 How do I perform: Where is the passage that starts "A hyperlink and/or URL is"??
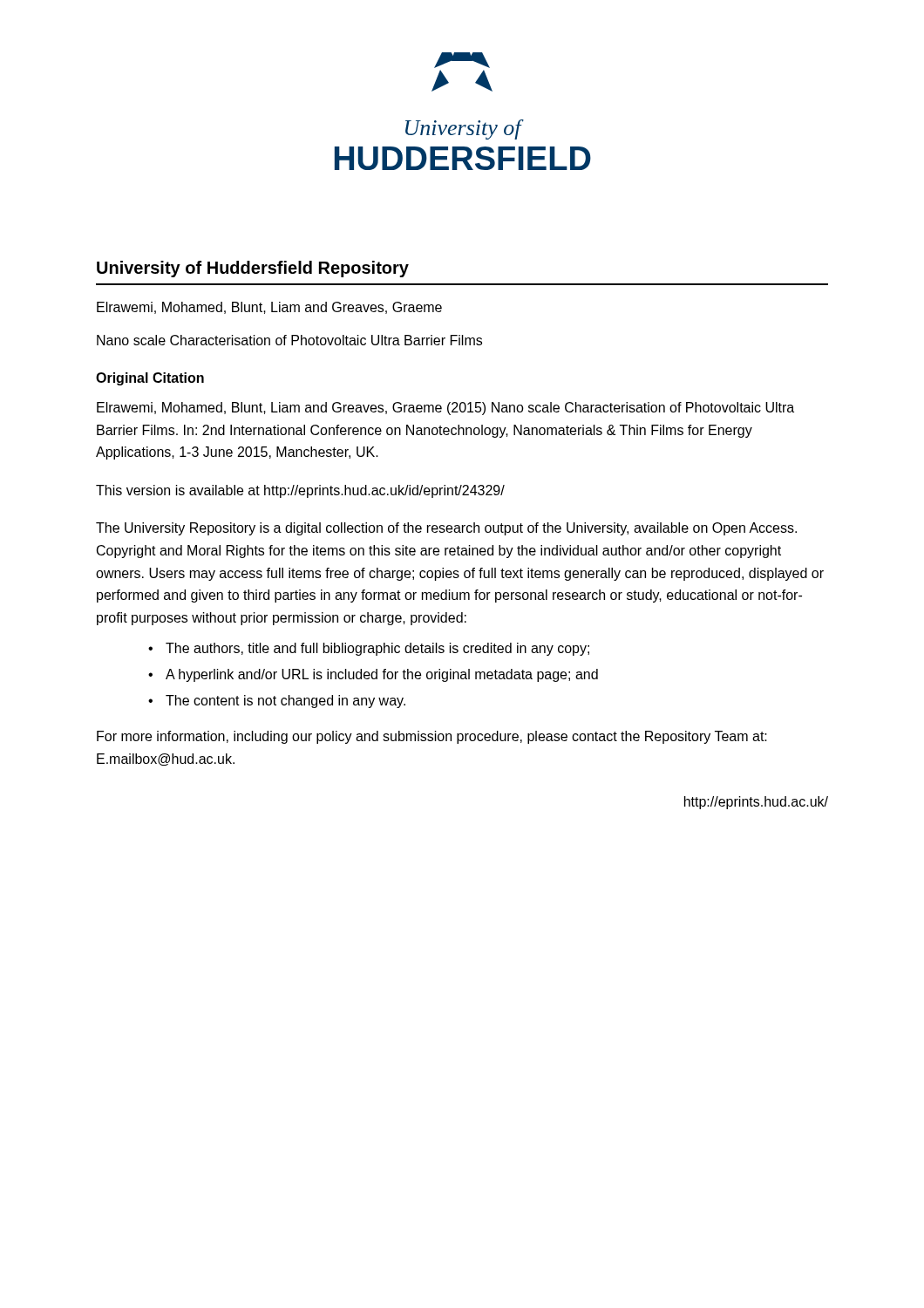[382, 674]
